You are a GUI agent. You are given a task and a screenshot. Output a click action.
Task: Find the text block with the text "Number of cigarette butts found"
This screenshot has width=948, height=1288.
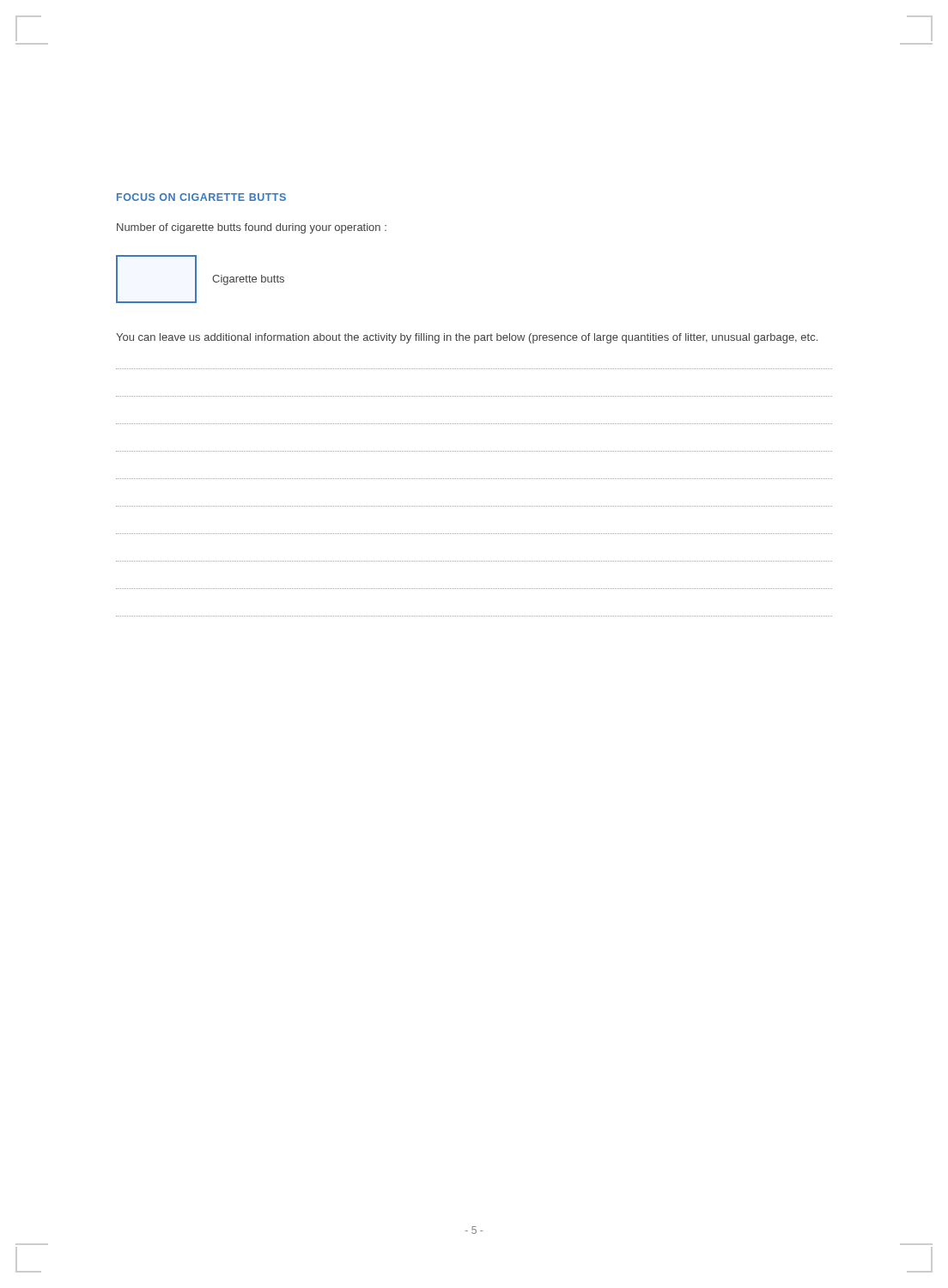click(252, 227)
